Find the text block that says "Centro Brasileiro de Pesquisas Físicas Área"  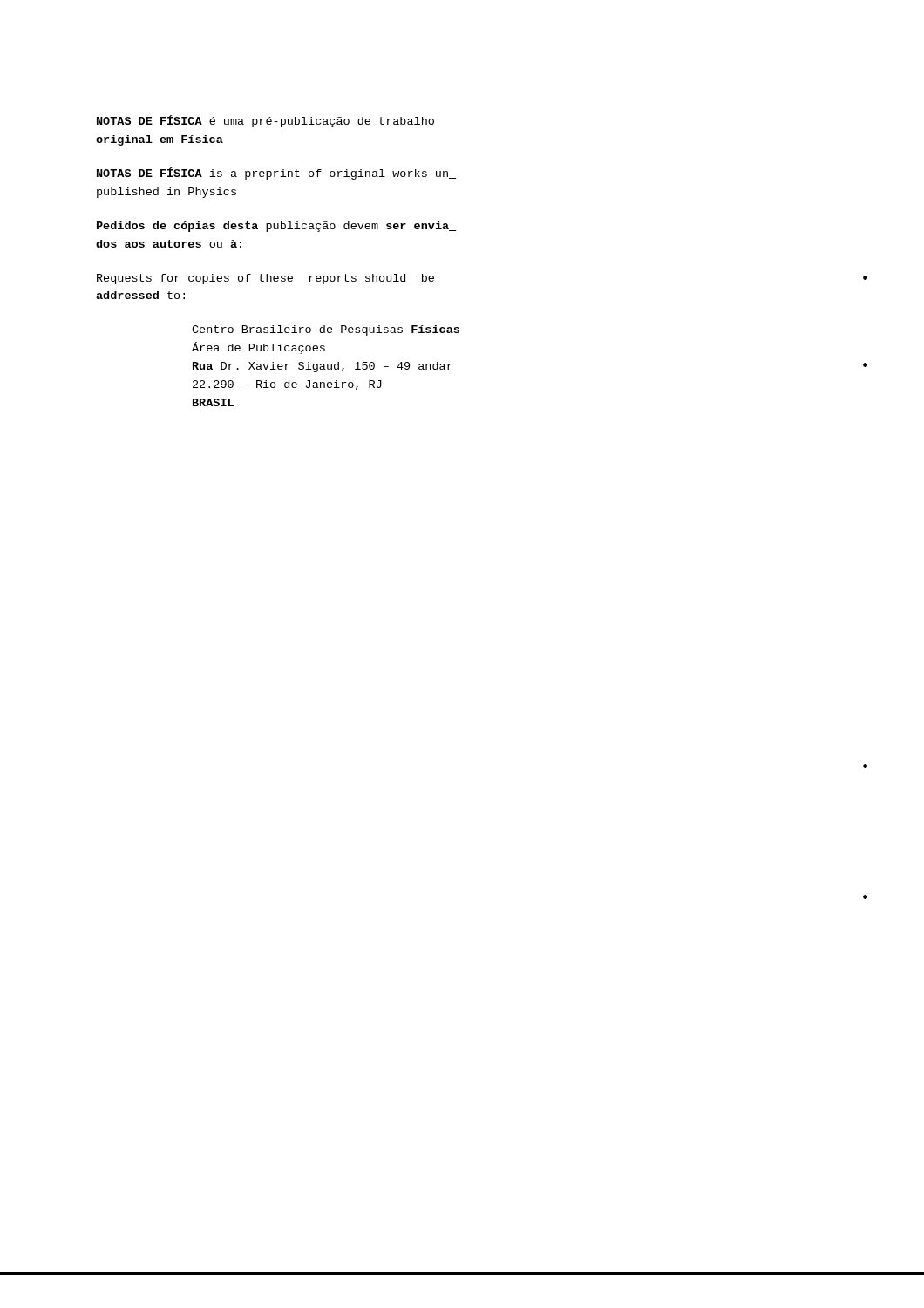pos(326,367)
